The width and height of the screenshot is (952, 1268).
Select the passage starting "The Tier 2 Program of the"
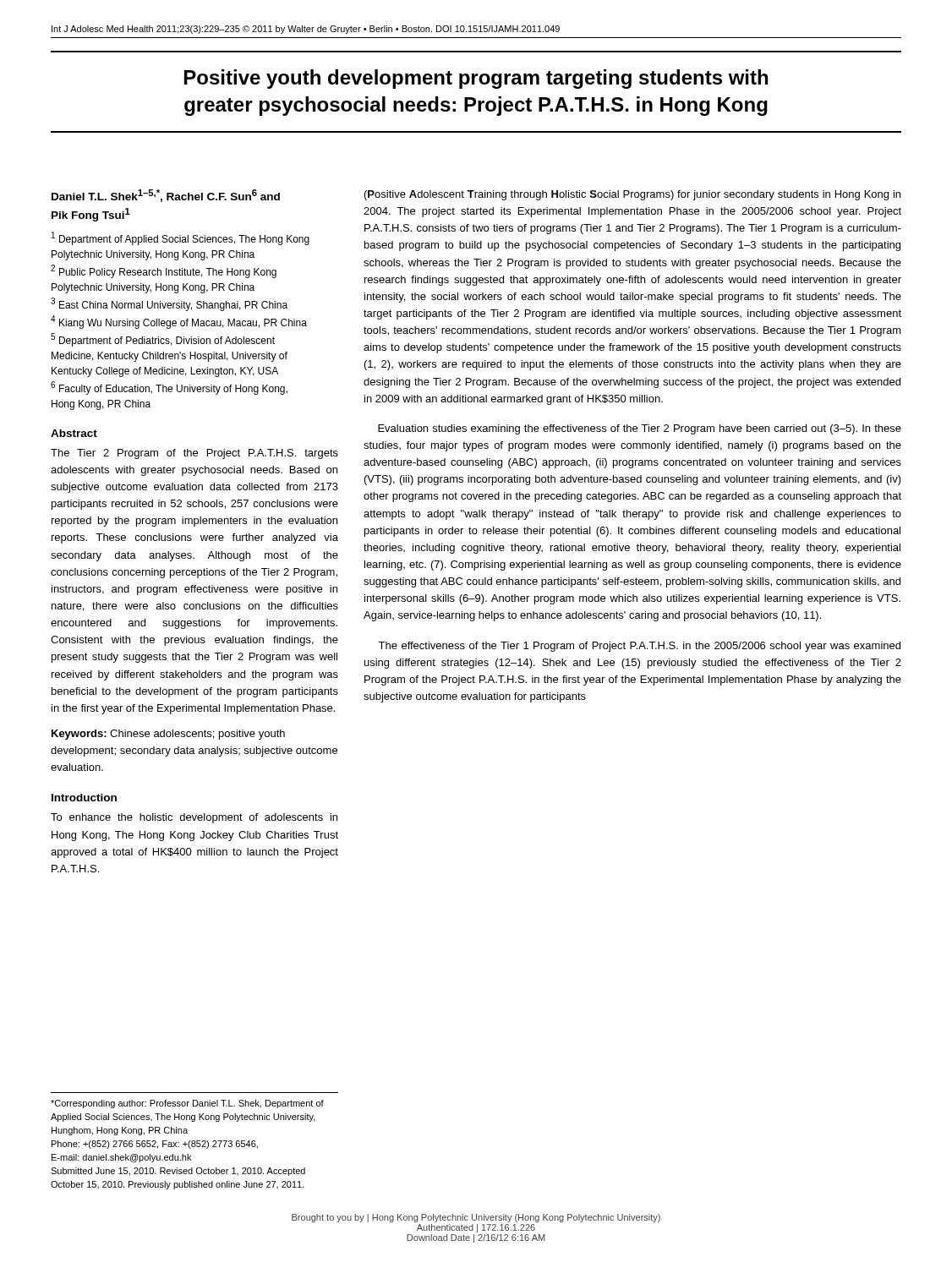pos(194,580)
